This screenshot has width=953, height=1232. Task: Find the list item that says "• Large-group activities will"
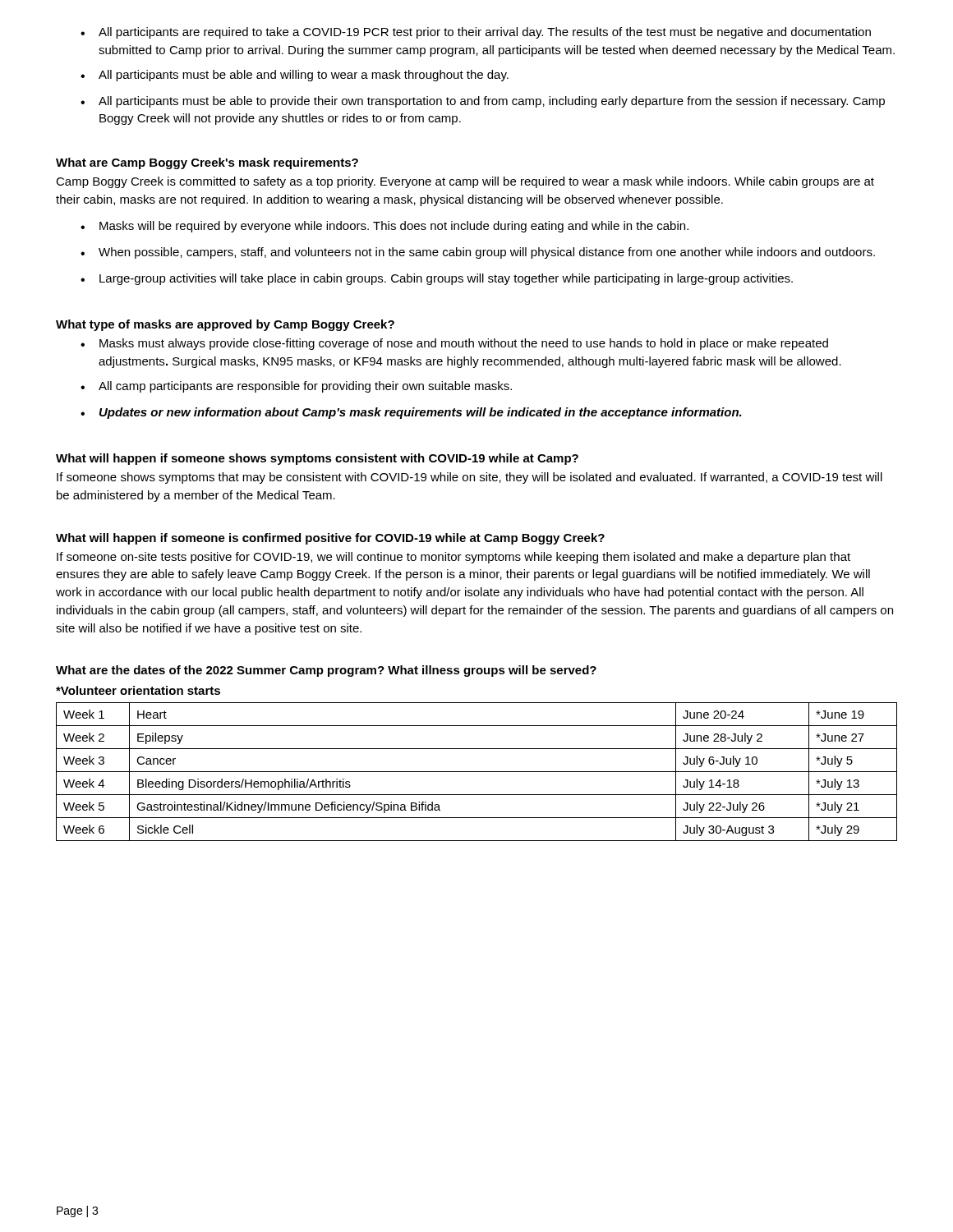pos(489,279)
